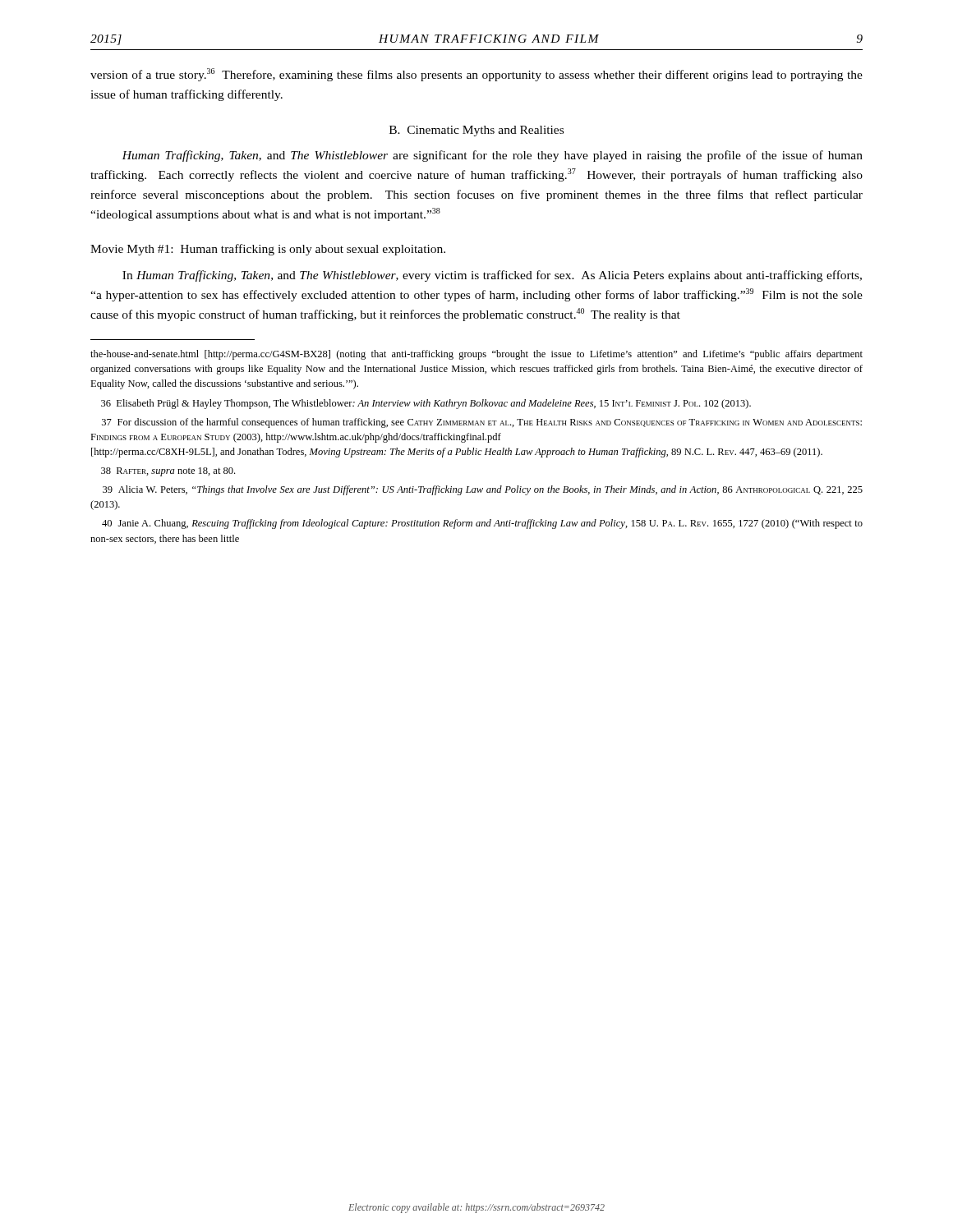
Task: Select the element starting "Movie Myth #1: Human trafficking is only"
Action: click(x=268, y=249)
